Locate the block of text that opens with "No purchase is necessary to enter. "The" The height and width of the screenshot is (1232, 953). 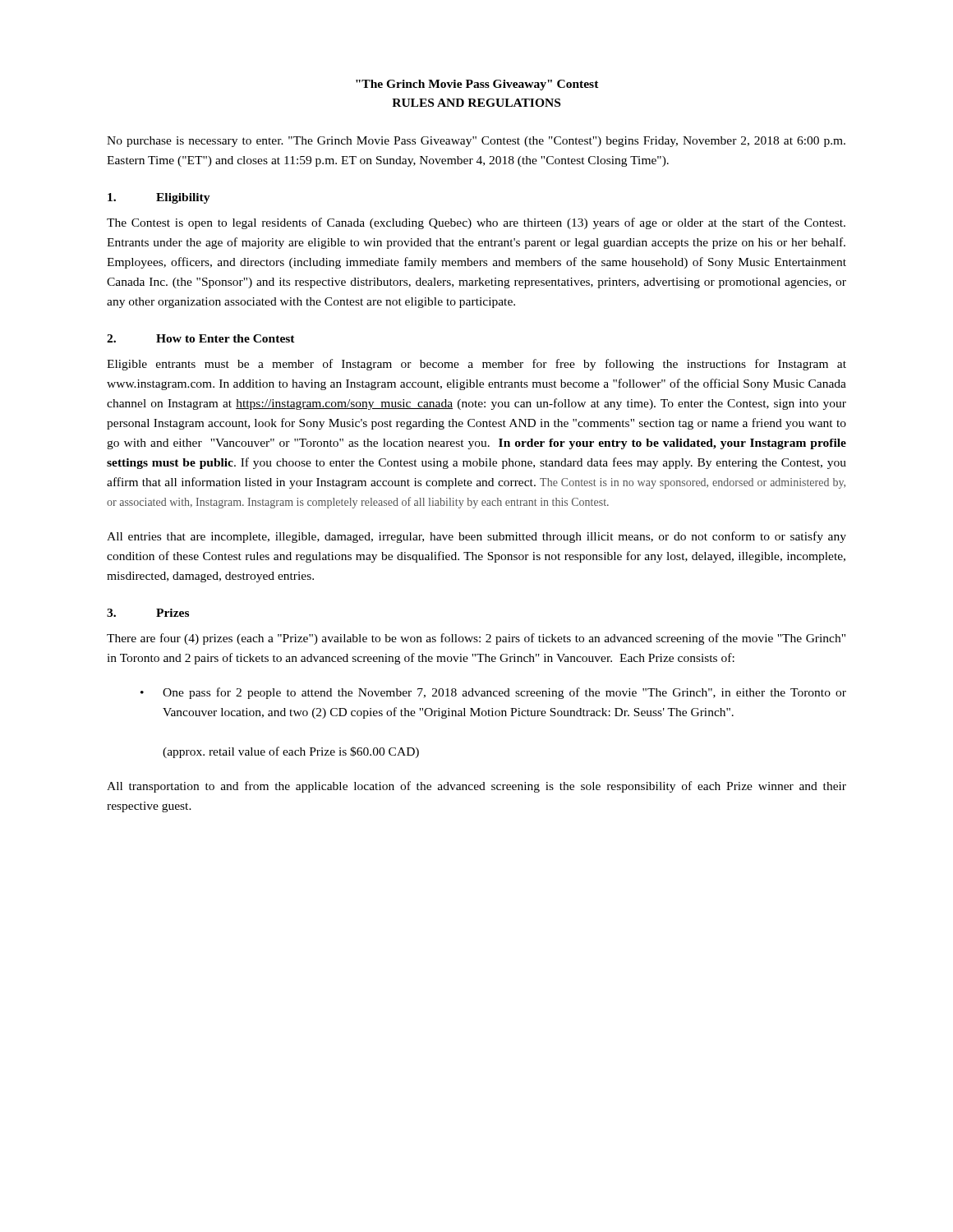pyautogui.click(x=476, y=150)
